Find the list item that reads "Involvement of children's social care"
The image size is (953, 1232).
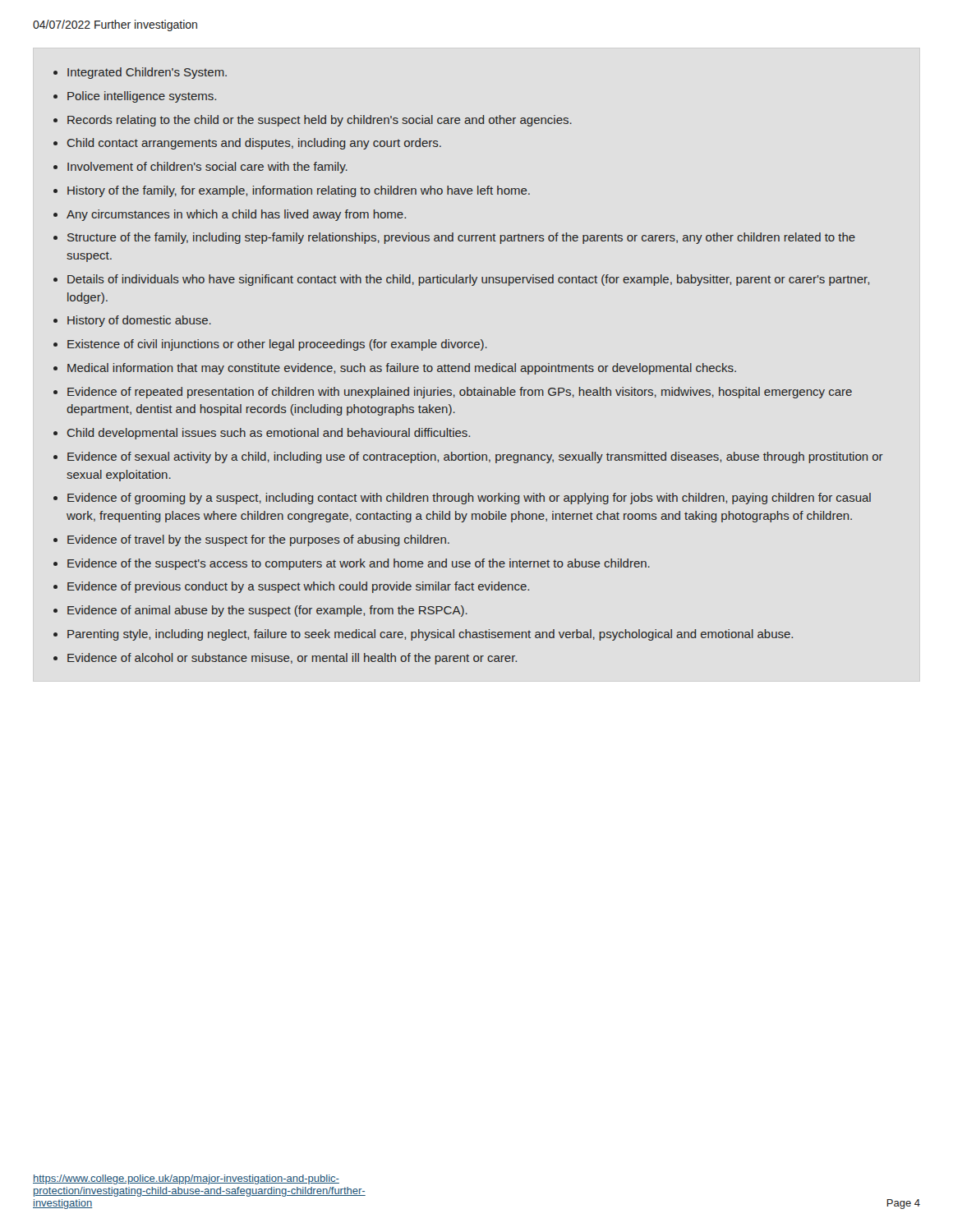click(207, 166)
